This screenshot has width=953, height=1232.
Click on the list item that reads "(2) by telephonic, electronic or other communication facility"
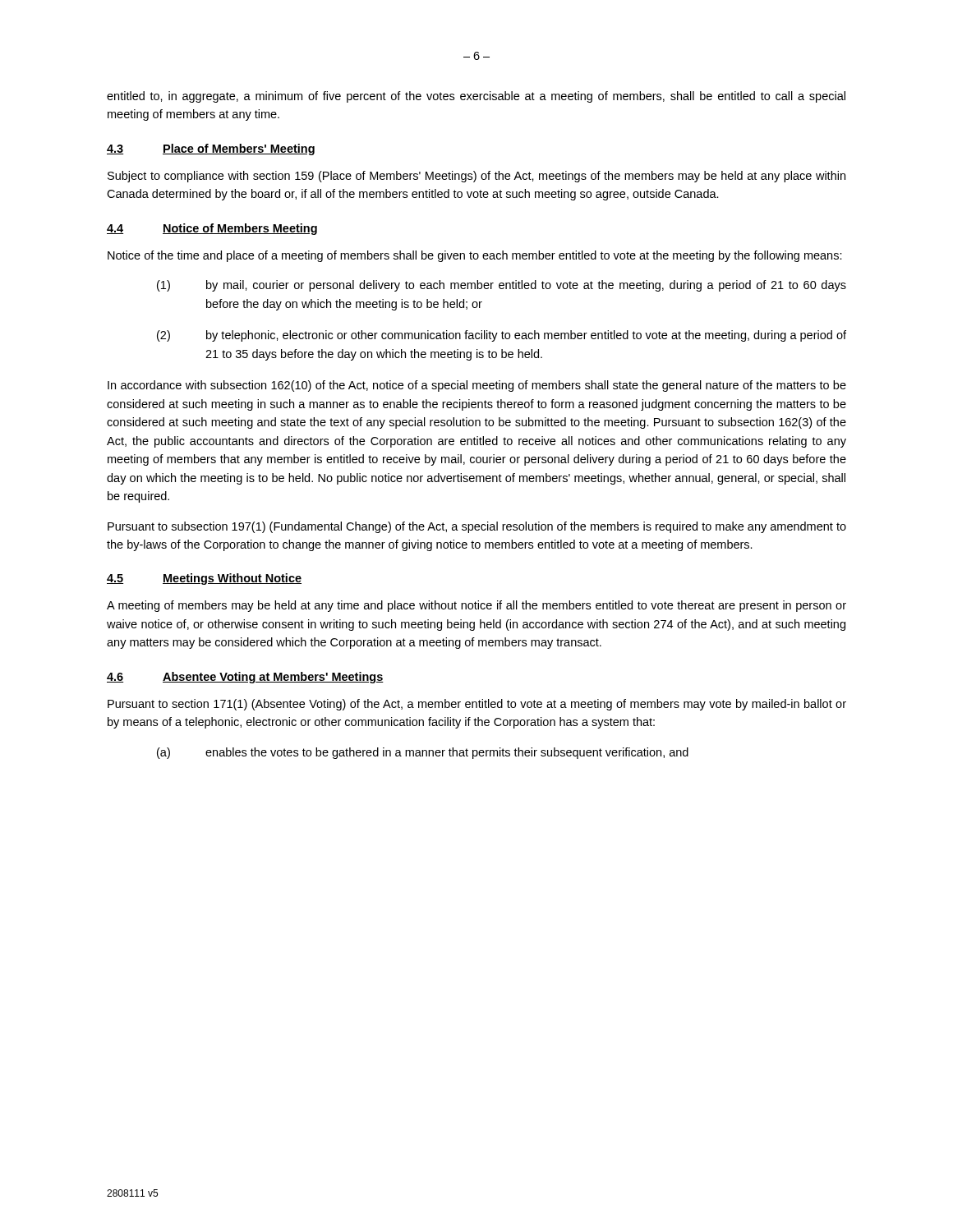pos(501,345)
